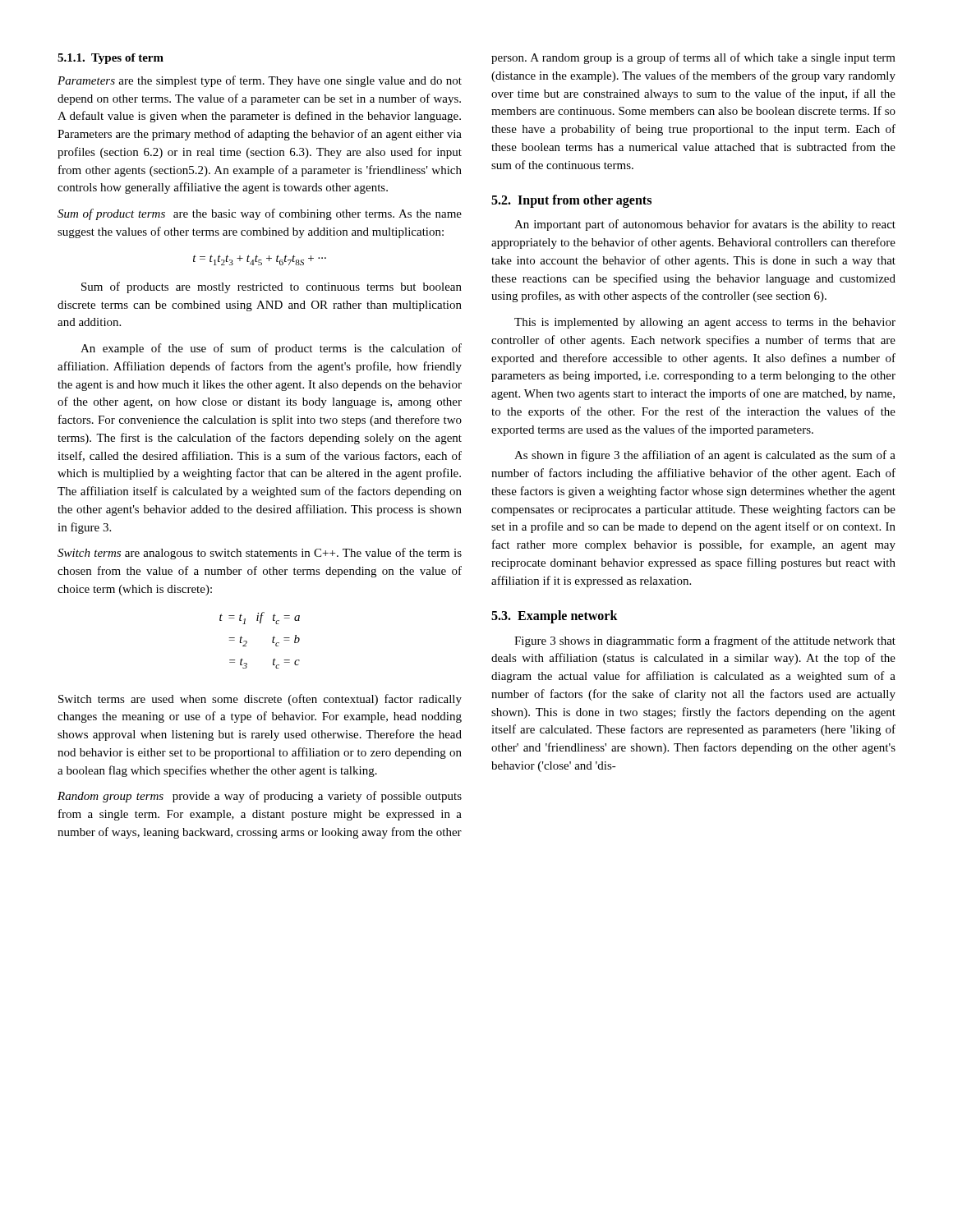The height and width of the screenshot is (1232, 953).
Task: Find the text block that says "An example of the use"
Action: point(260,438)
